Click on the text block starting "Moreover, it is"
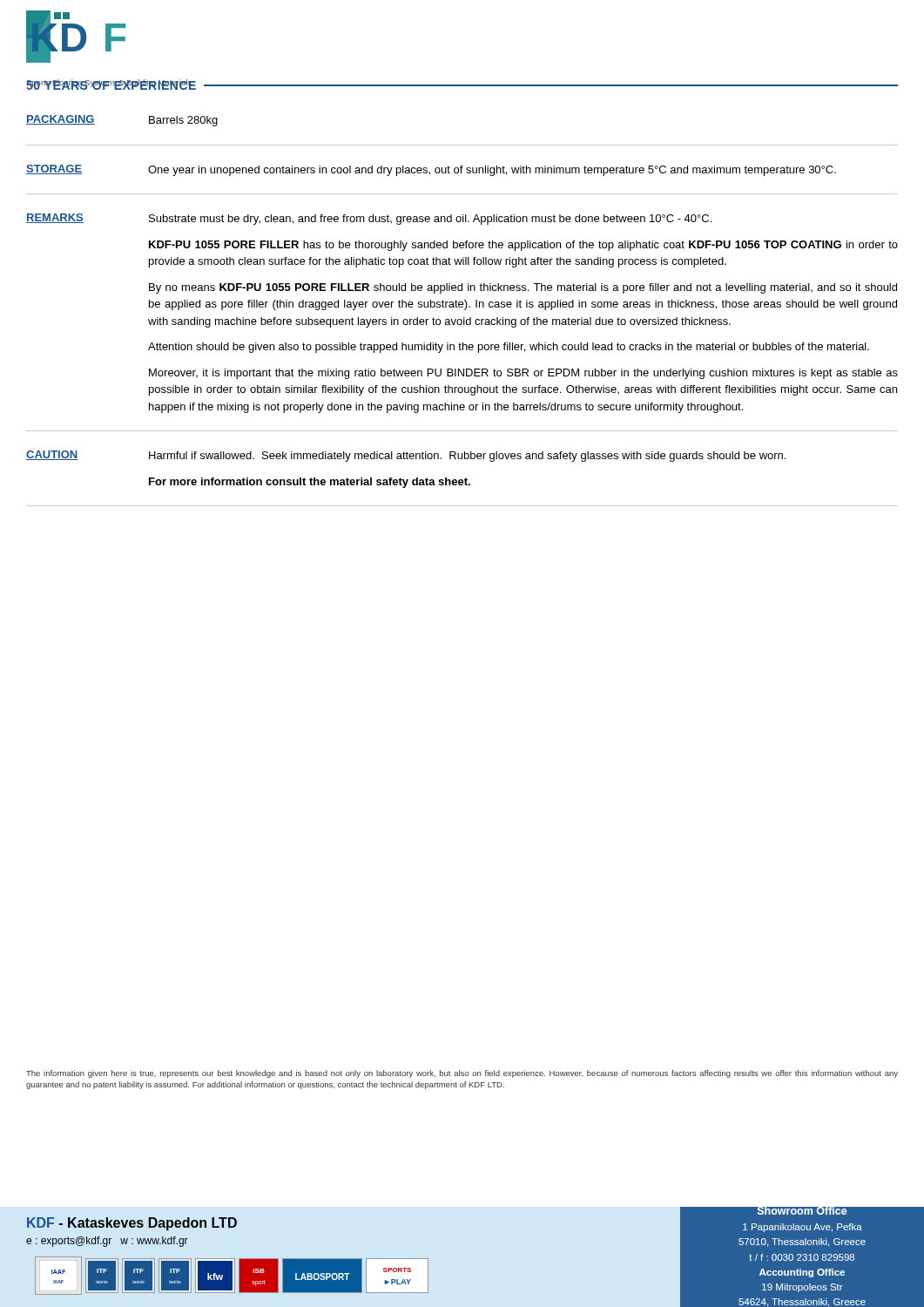The image size is (924, 1307). coord(523,389)
